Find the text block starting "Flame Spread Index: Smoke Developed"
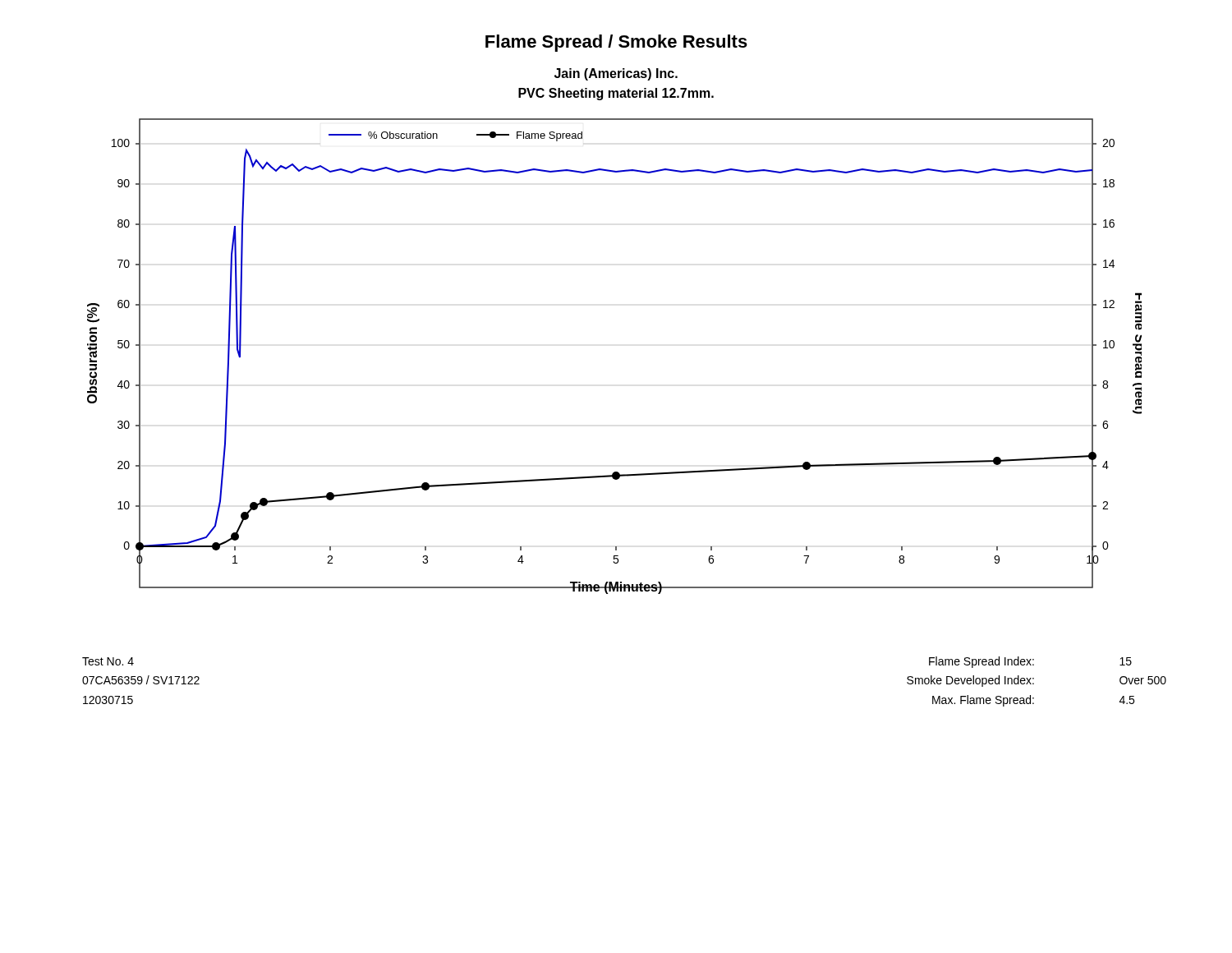Screen dimensions: 953x1232 (x=971, y=681)
